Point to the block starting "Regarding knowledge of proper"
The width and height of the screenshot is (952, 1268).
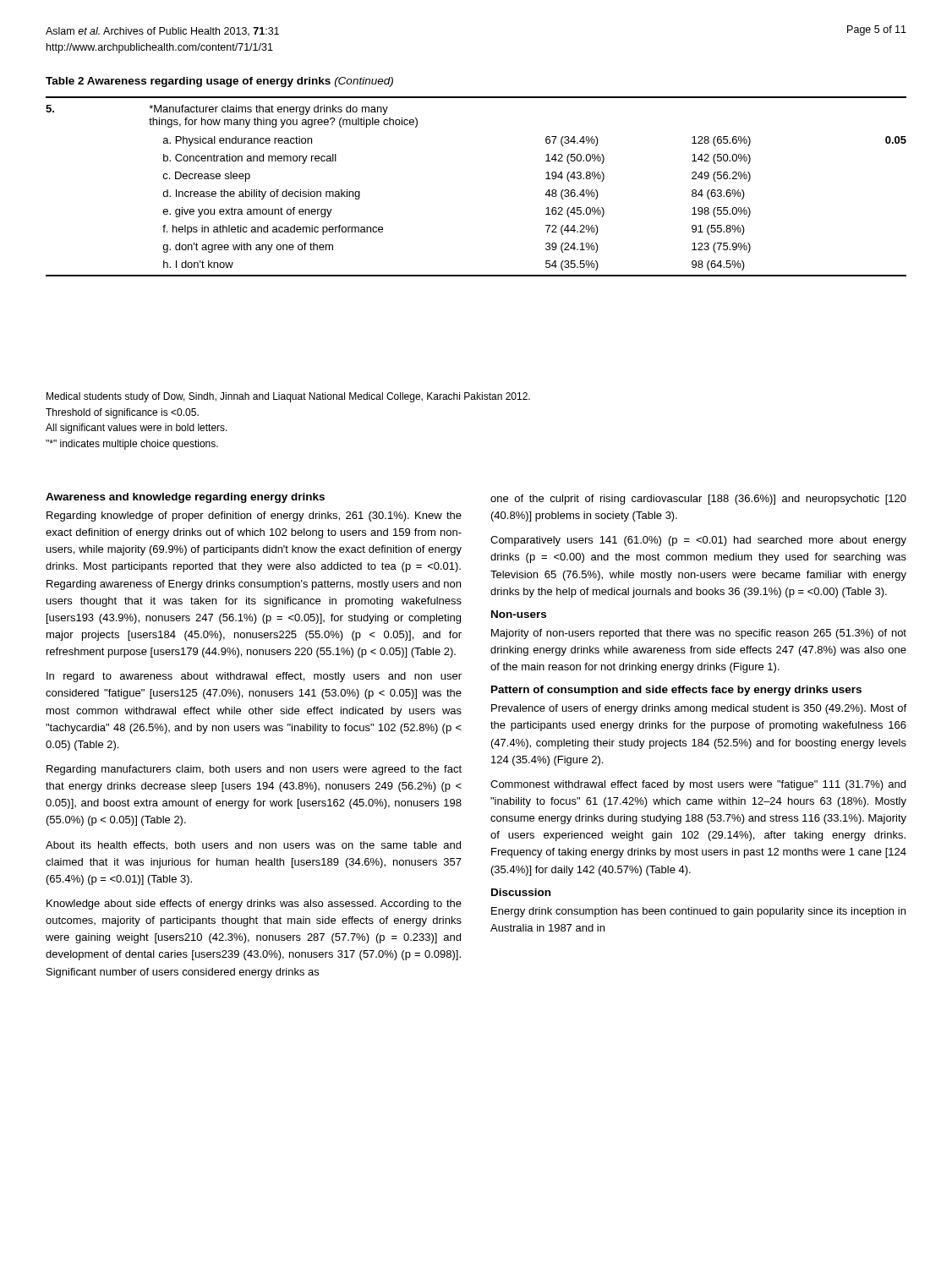[254, 516]
